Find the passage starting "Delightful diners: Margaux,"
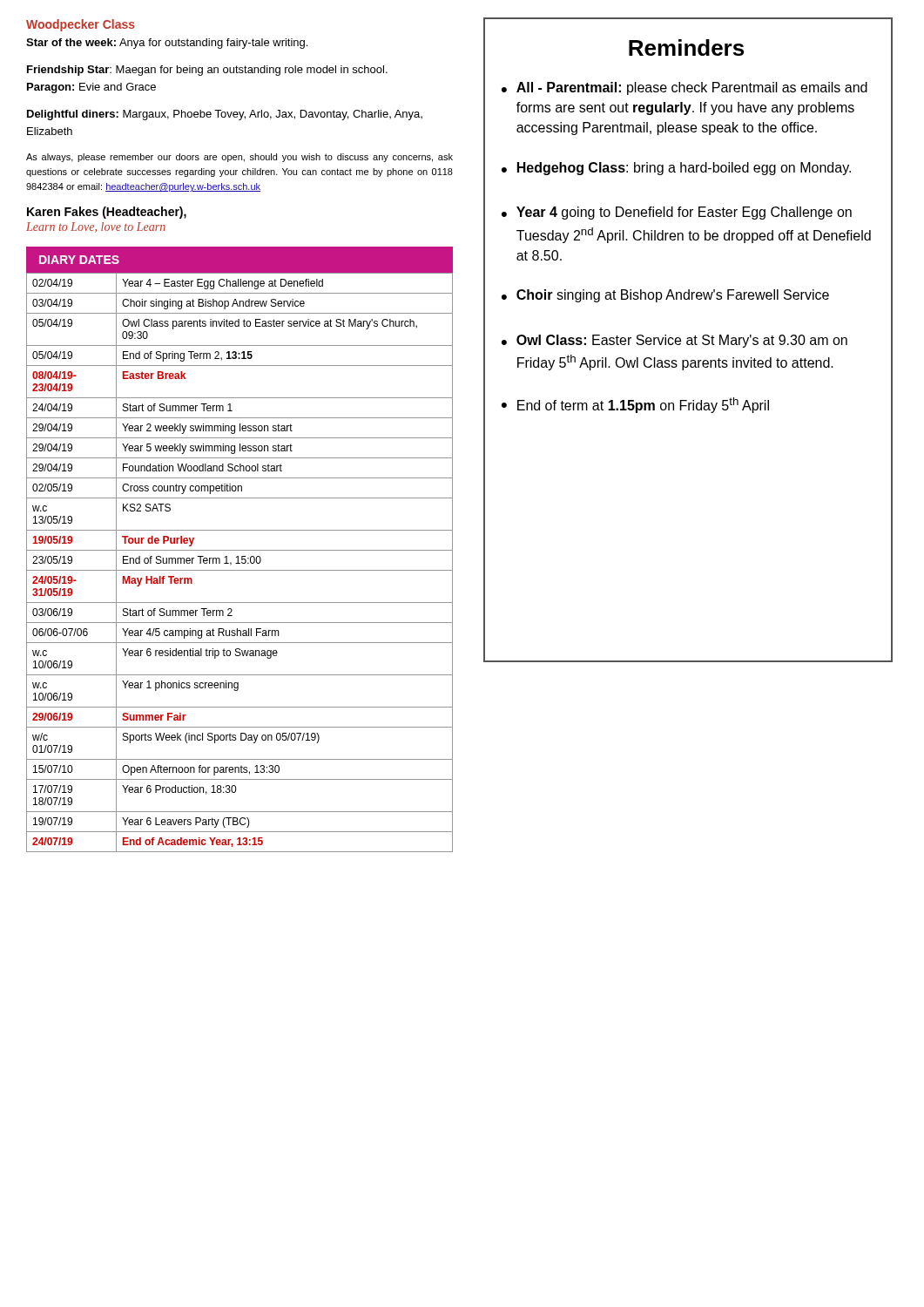Viewport: 924px width, 1307px height. [x=240, y=123]
